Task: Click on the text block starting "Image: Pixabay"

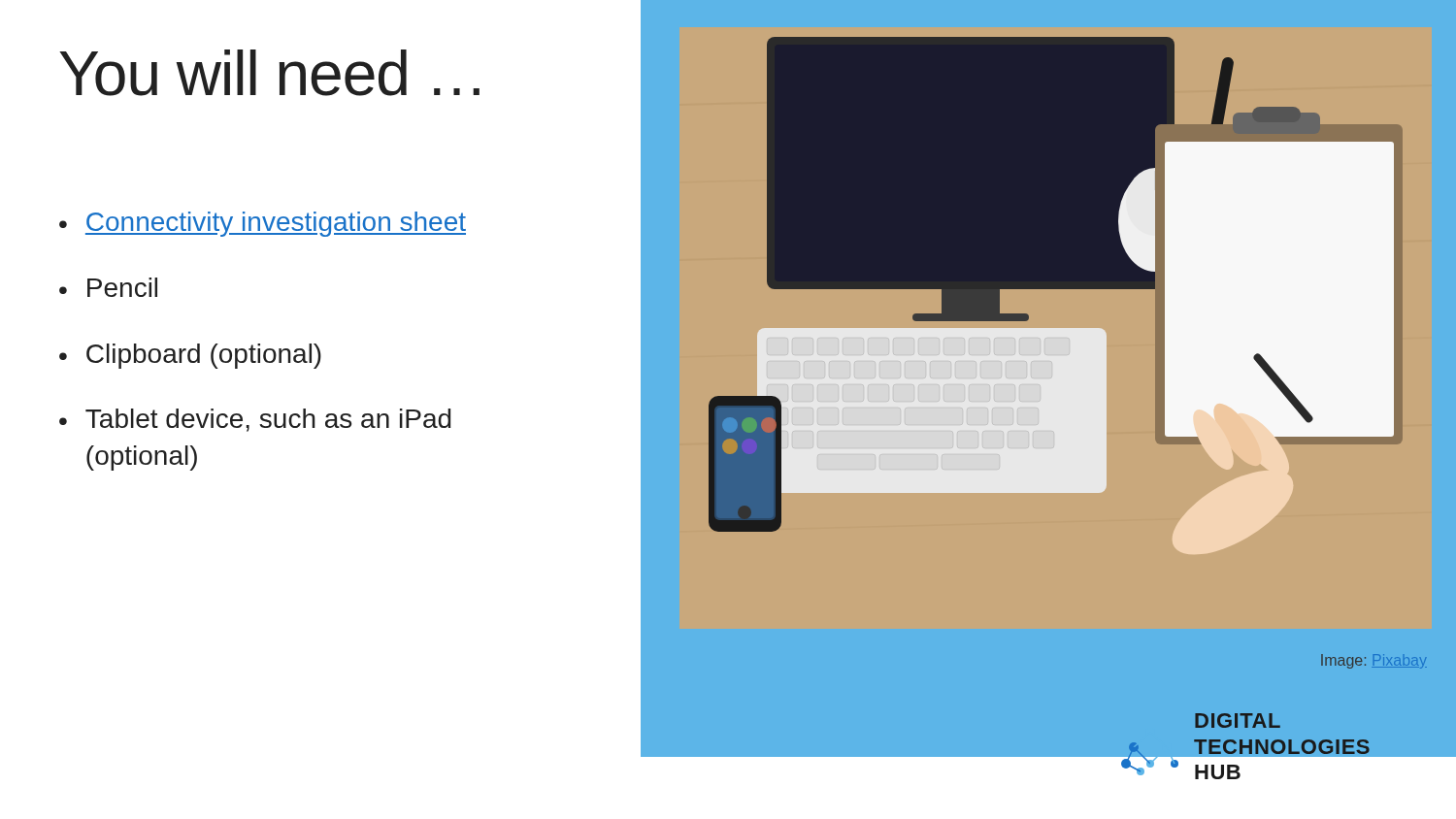Action: tap(1373, 660)
